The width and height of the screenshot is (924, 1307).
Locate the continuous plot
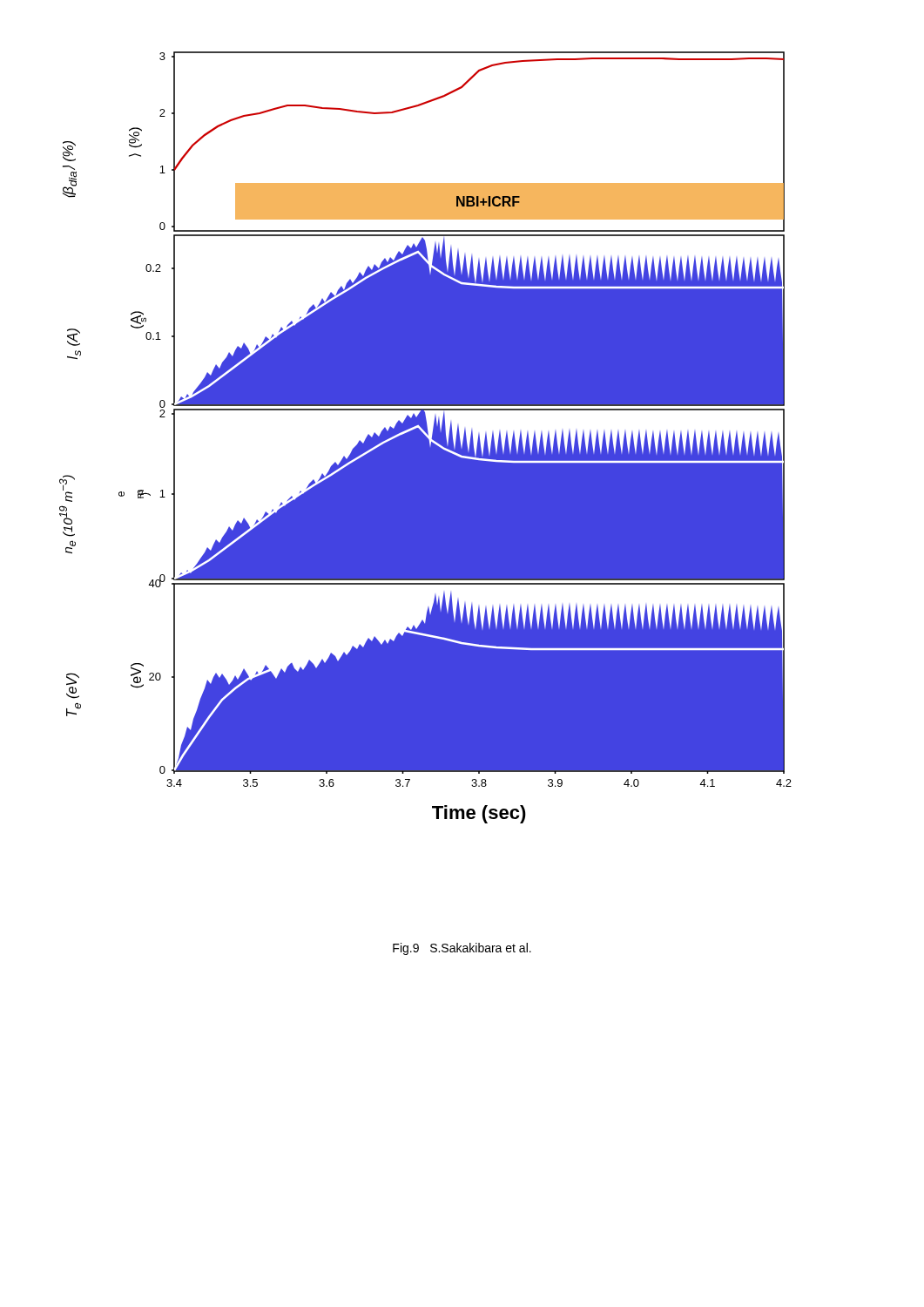click(x=462, y=484)
